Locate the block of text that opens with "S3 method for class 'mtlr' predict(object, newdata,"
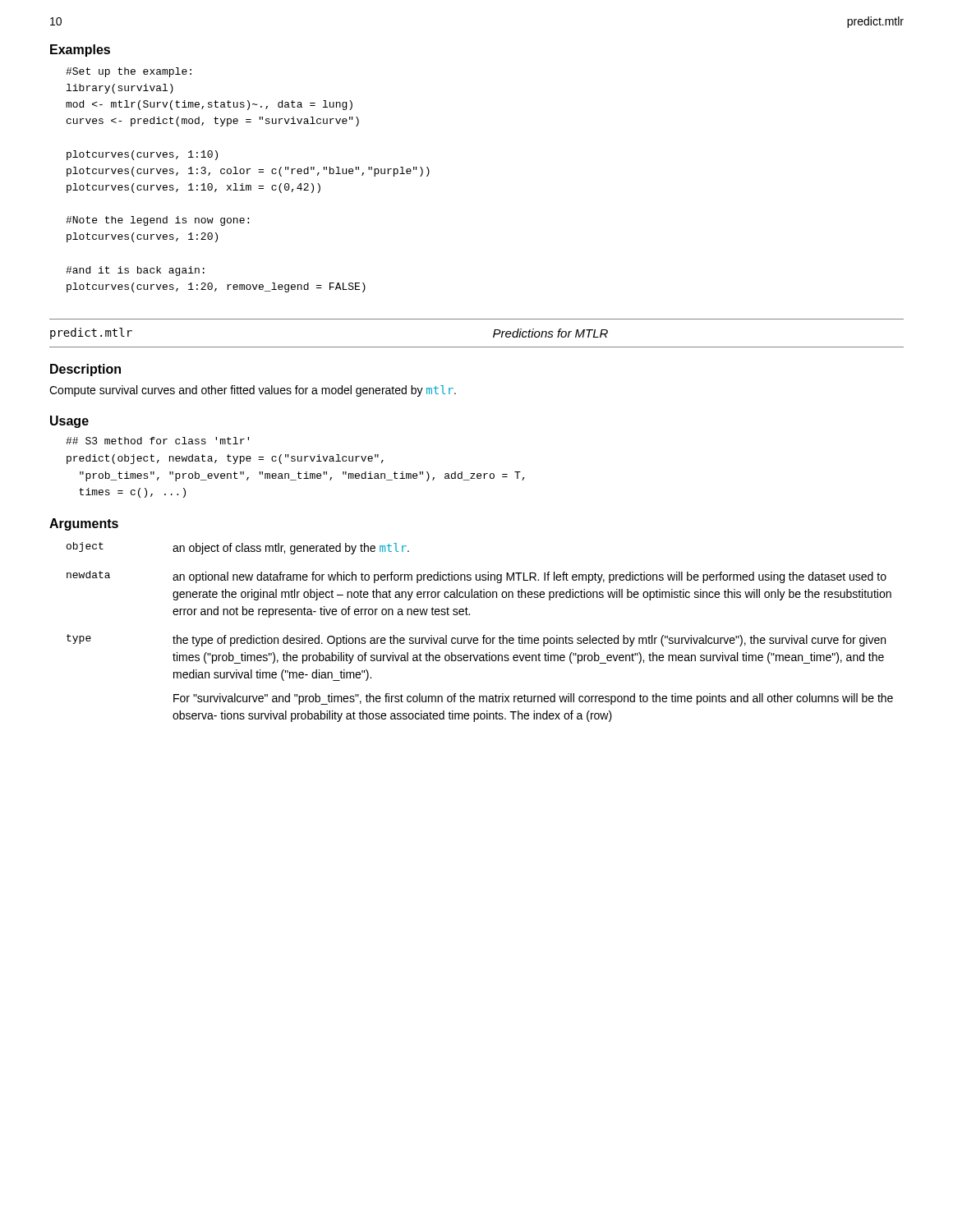Screen dimensions: 1232x953 (x=476, y=468)
